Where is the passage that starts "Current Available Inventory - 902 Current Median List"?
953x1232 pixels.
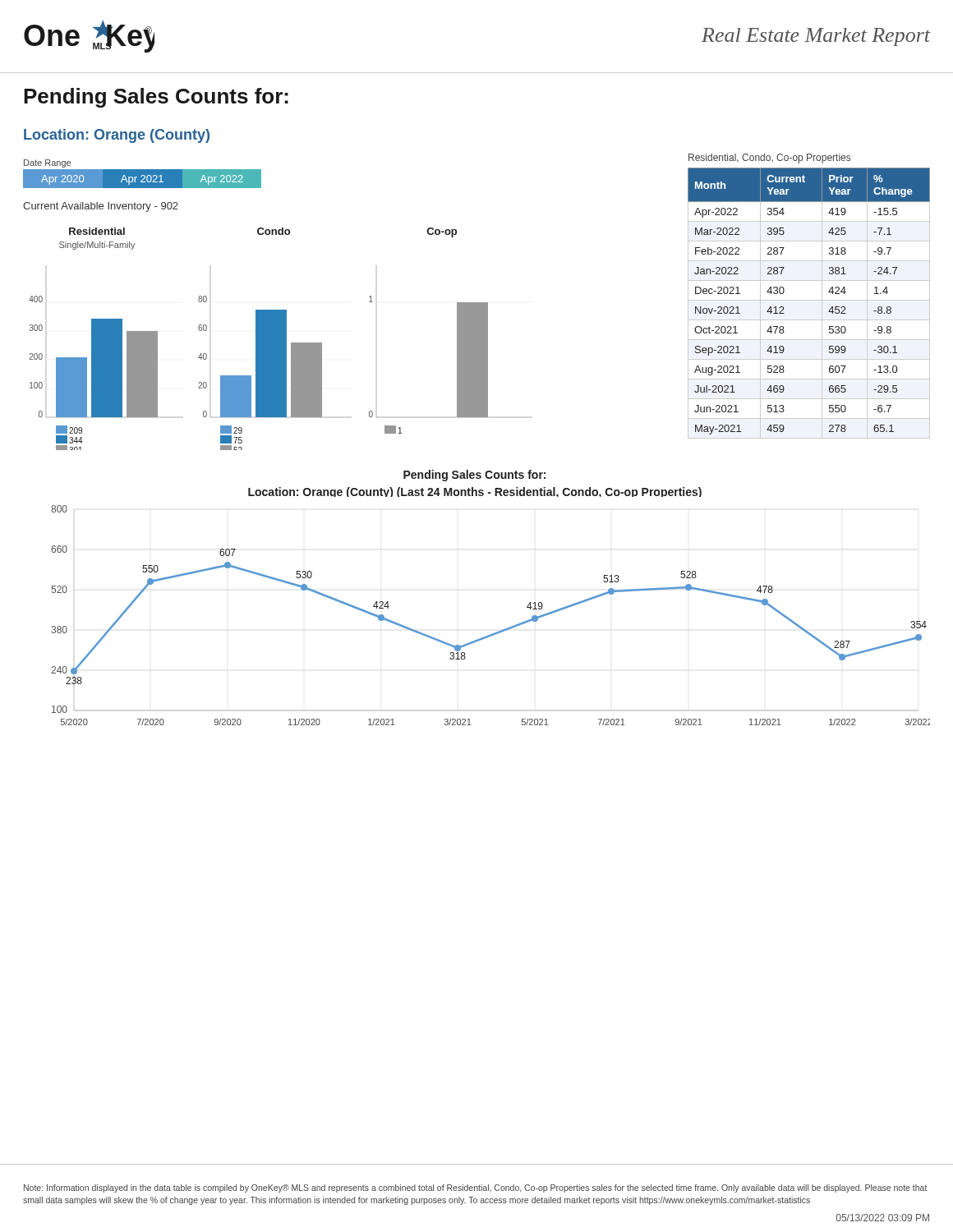pyautogui.click(x=110, y=215)
